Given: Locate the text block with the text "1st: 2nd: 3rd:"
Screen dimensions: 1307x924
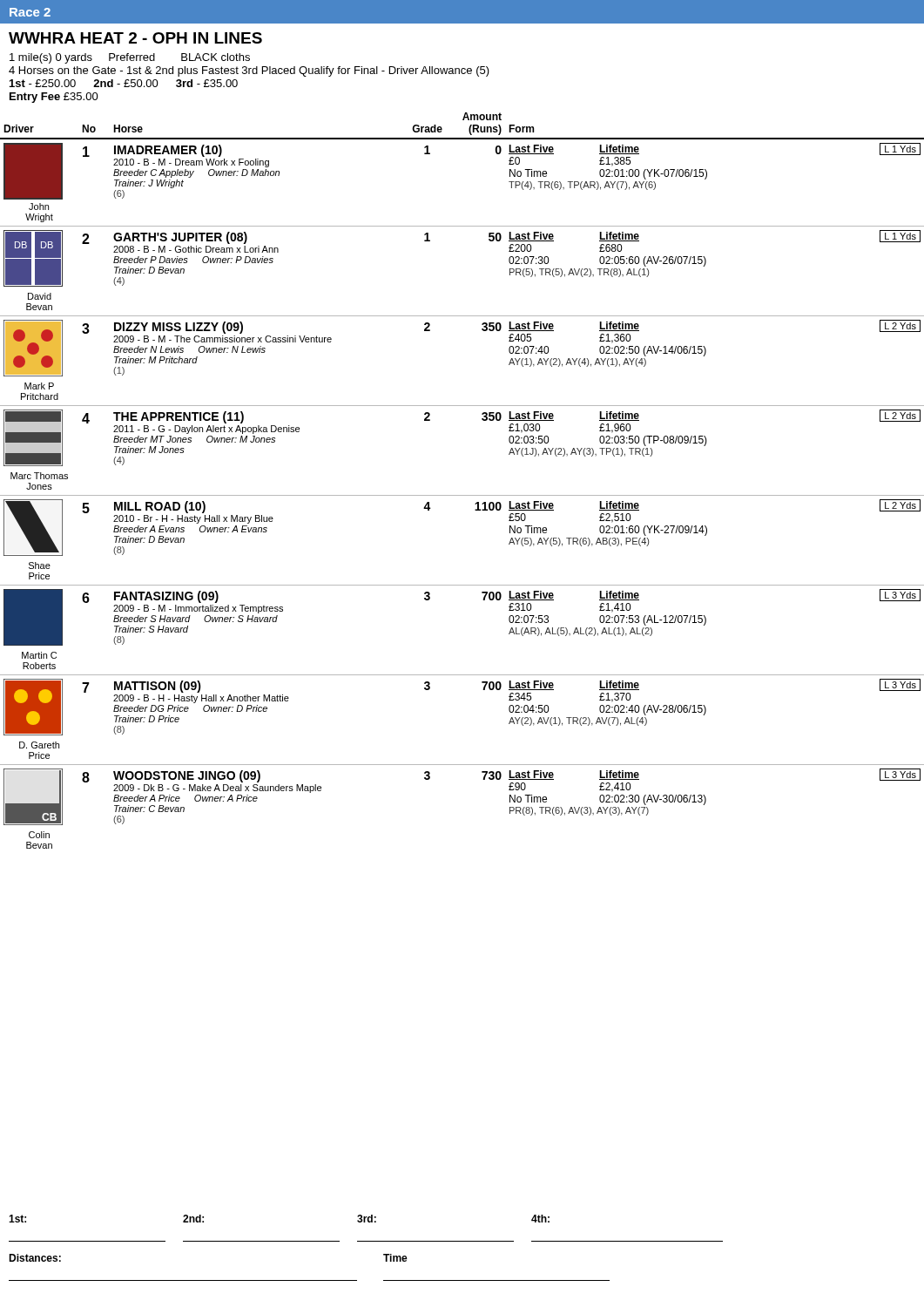Looking at the screenshot, I should [366, 1227].
